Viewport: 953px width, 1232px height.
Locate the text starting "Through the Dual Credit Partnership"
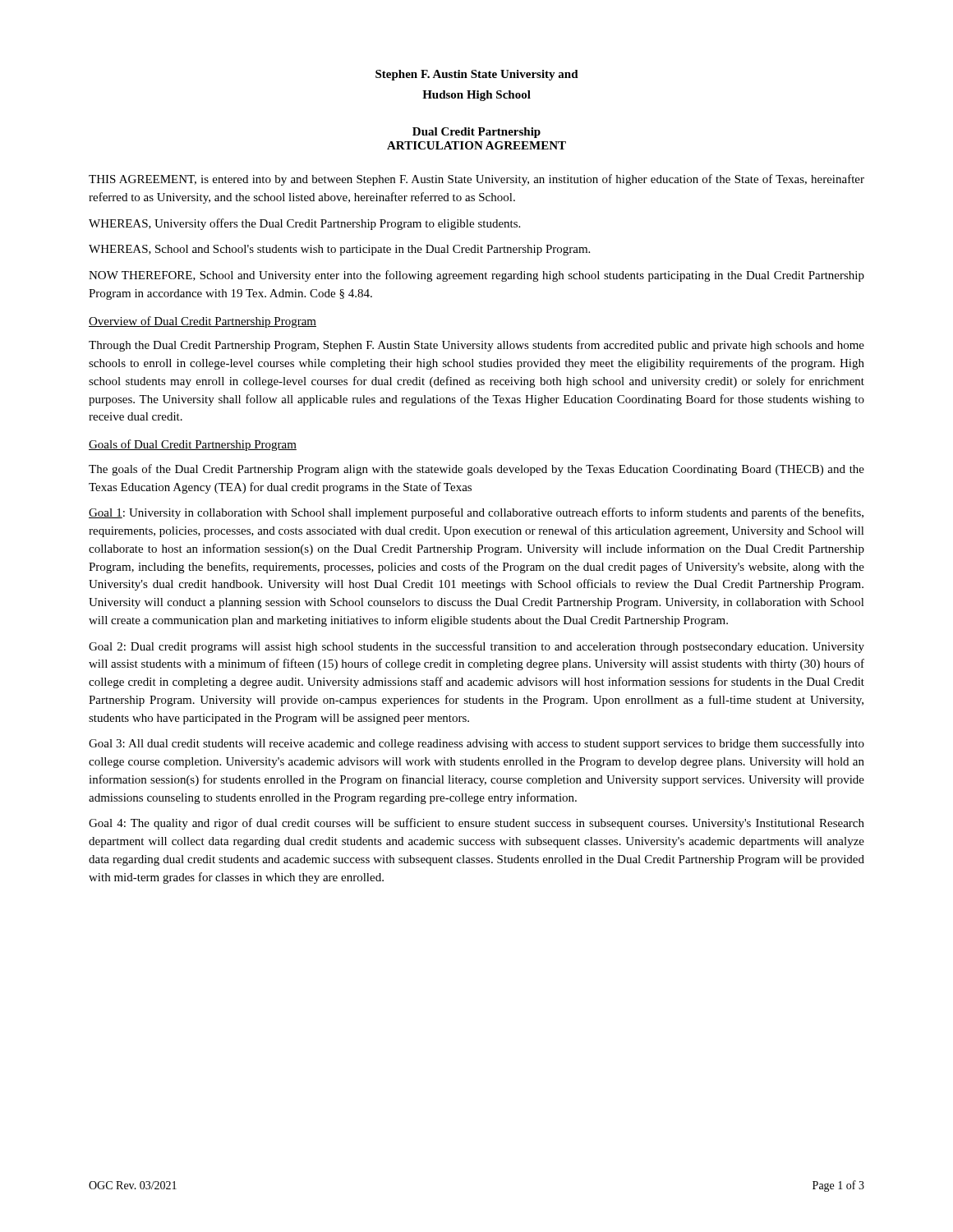[476, 382]
